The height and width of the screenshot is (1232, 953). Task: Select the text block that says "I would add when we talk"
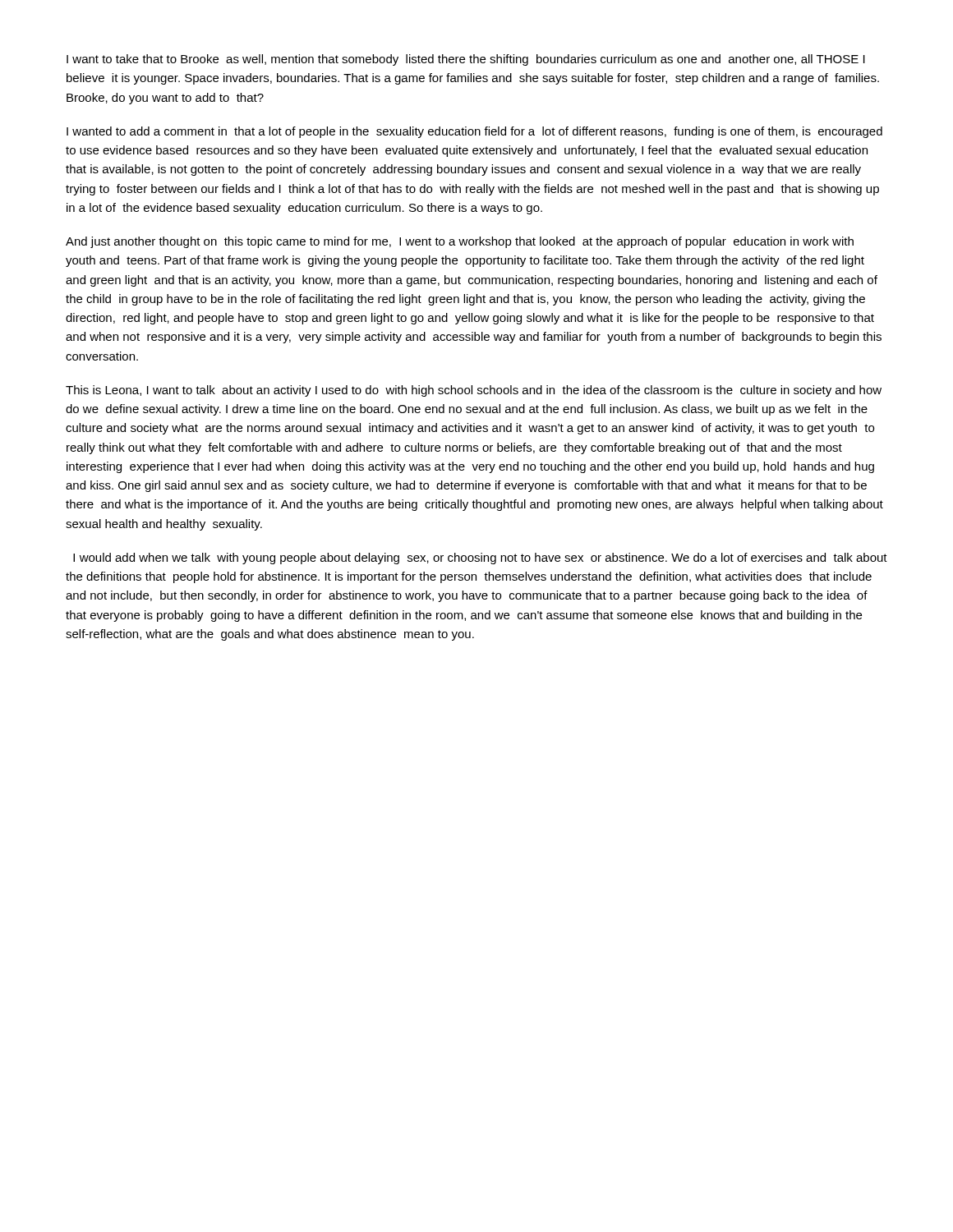click(476, 595)
